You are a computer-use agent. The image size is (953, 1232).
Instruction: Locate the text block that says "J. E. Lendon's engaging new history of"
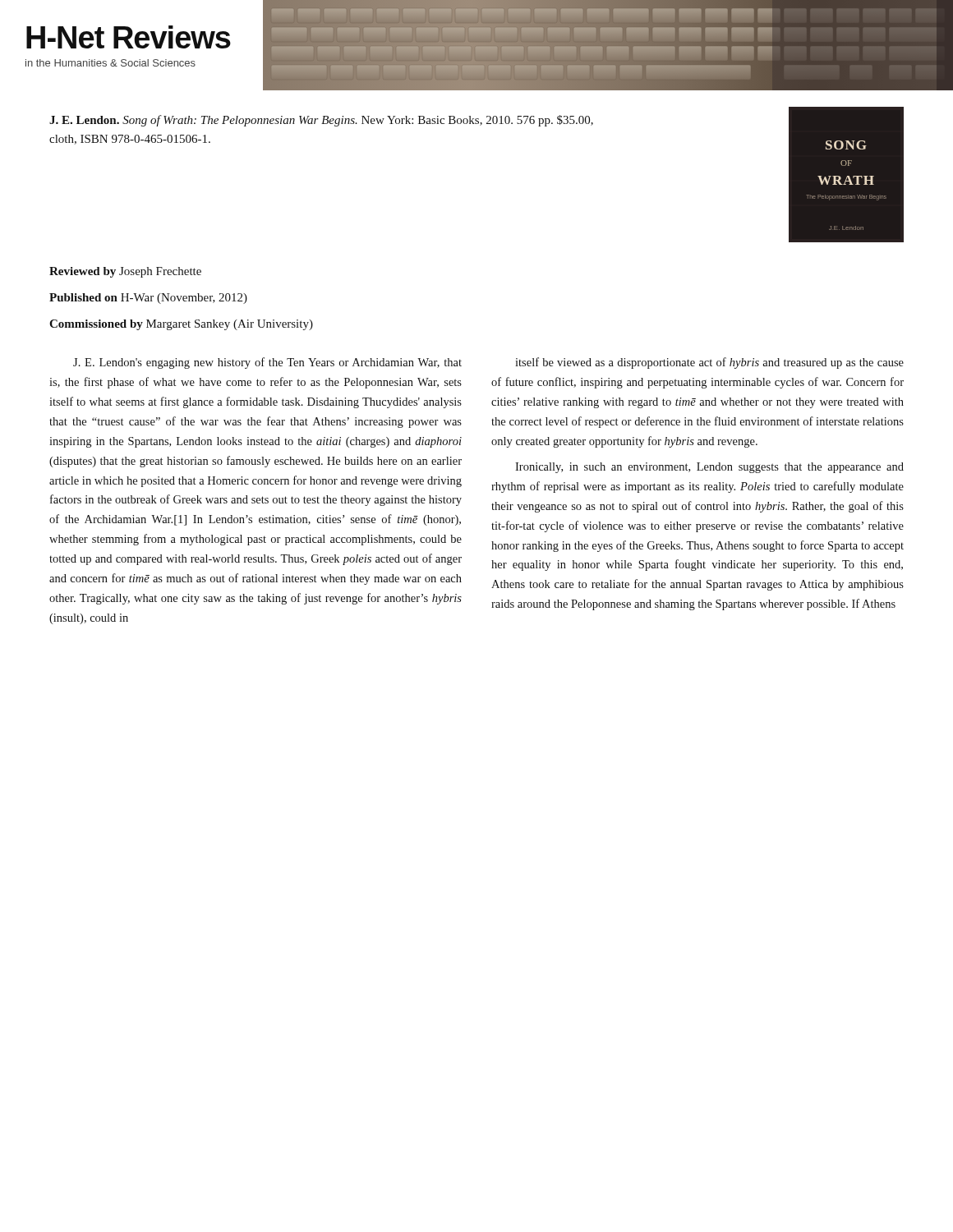pyautogui.click(x=255, y=491)
